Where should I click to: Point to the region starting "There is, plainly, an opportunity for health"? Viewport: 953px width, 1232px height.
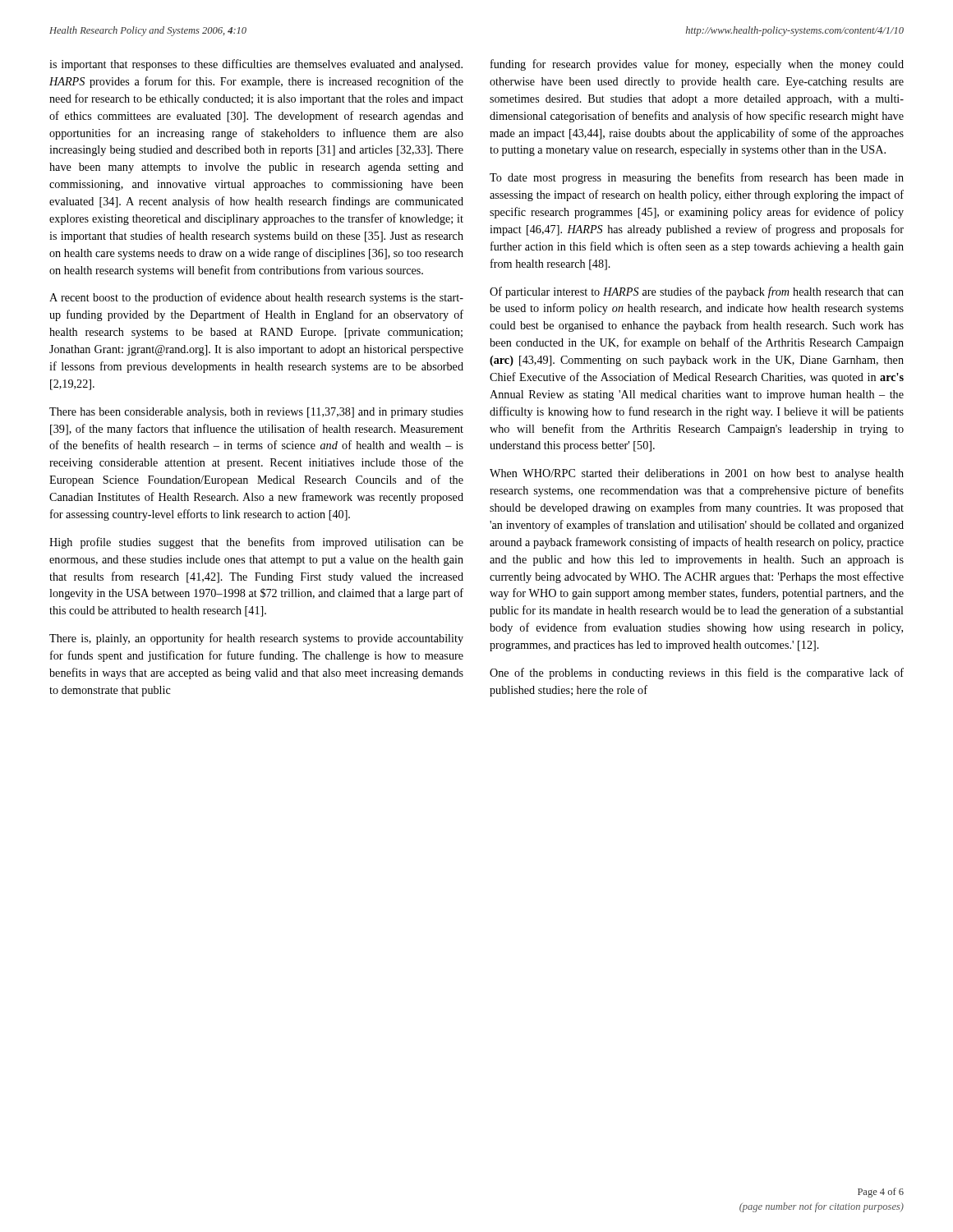coord(256,664)
